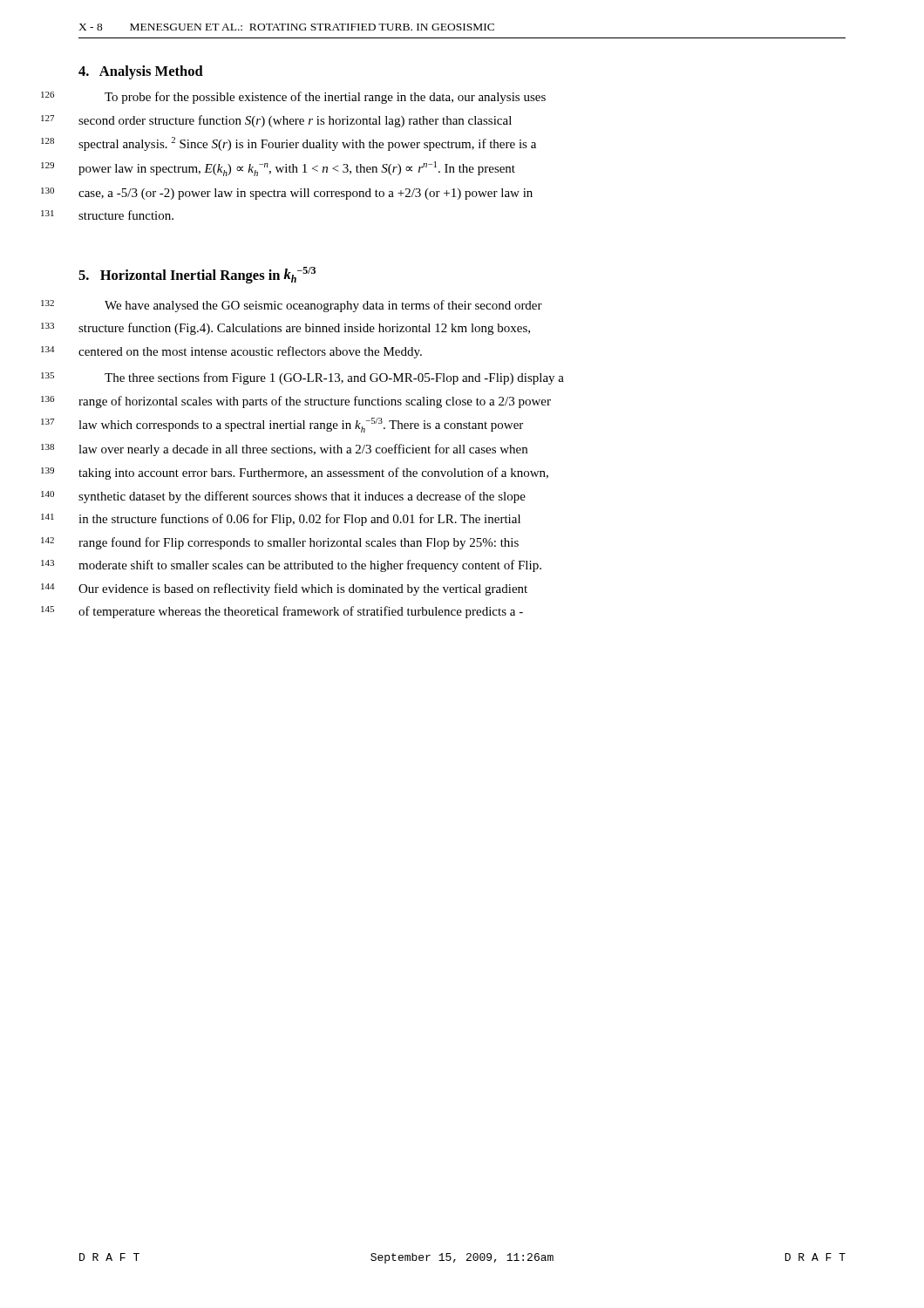
Task: Click the passage that begins "132 We have analysed the"
Action: pyautogui.click(x=462, y=328)
